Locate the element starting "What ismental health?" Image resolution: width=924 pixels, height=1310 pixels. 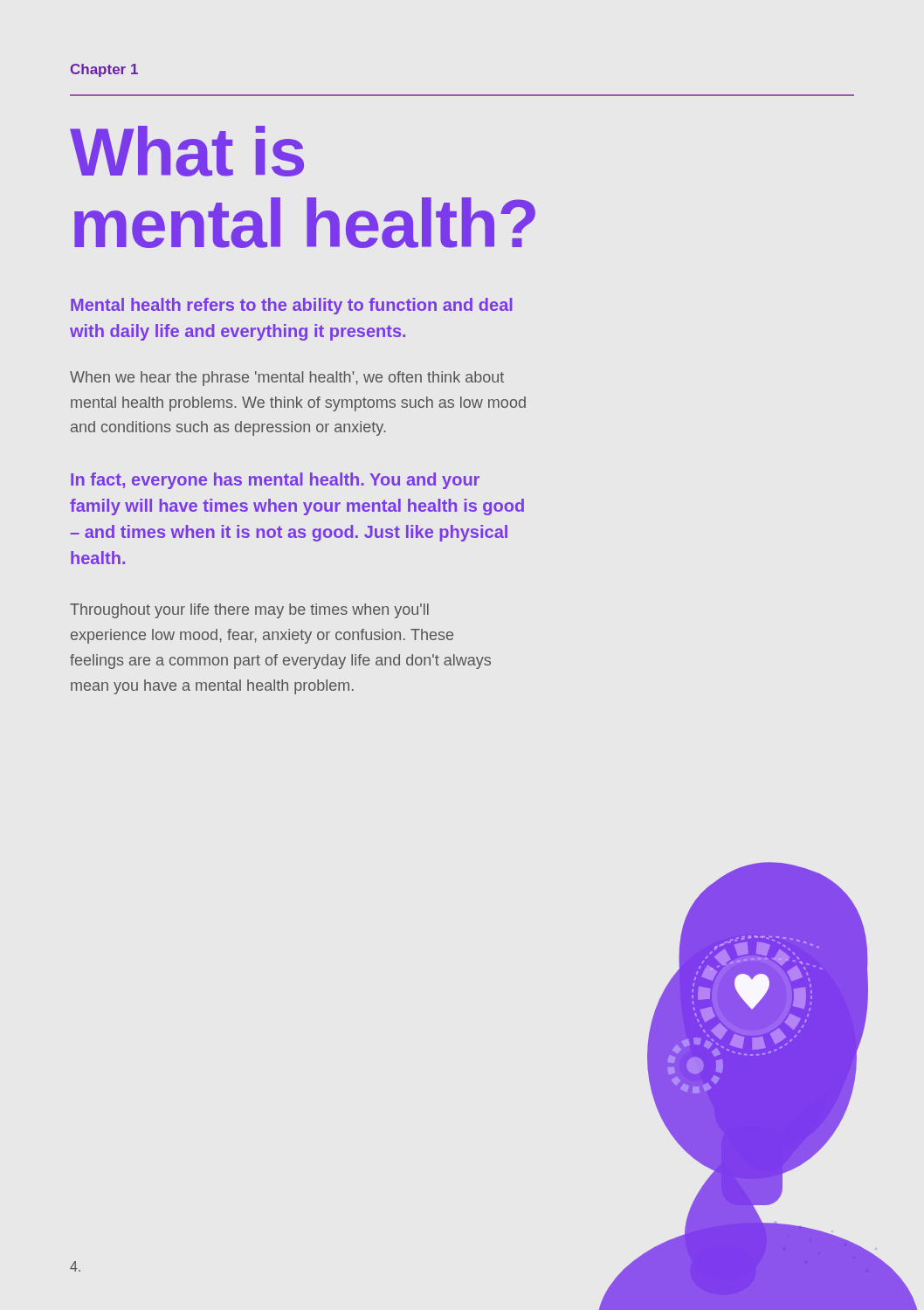(462, 189)
